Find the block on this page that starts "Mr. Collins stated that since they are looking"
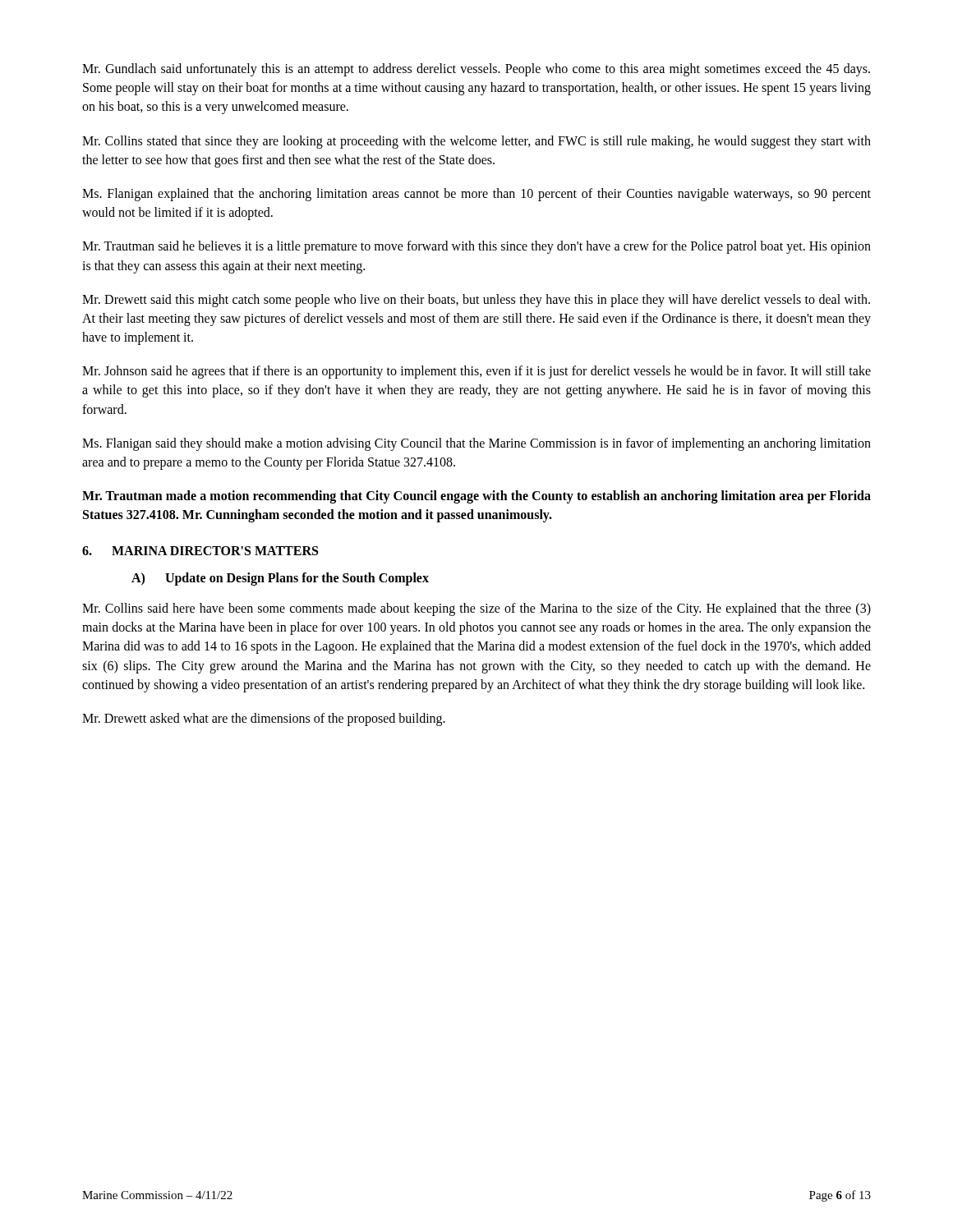Viewport: 953px width, 1232px height. point(476,150)
